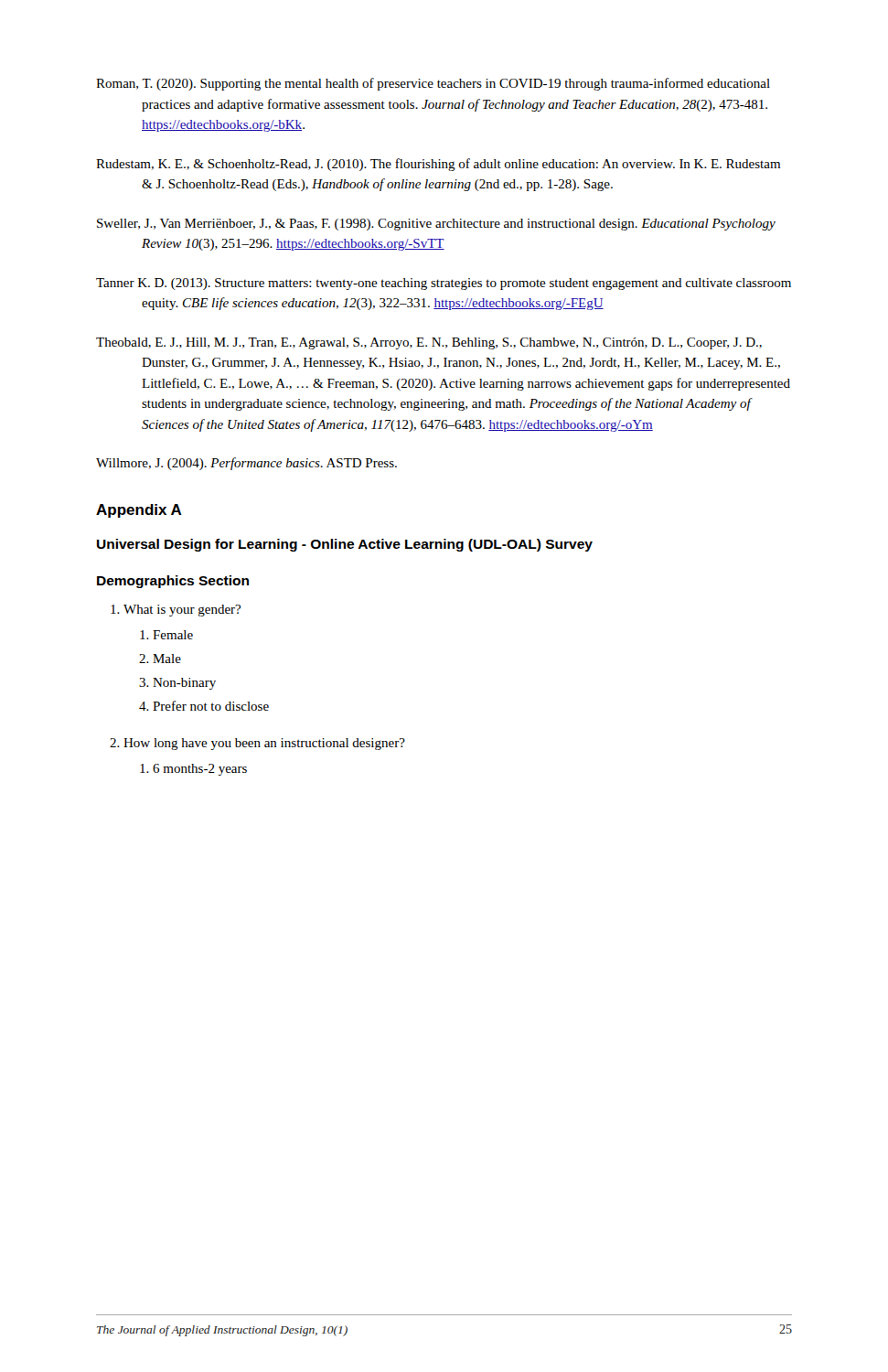The image size is (888, 1372).
Task: Locate the list item that says "What is your gender? Female Male"
Action: [x=176, y=611]
